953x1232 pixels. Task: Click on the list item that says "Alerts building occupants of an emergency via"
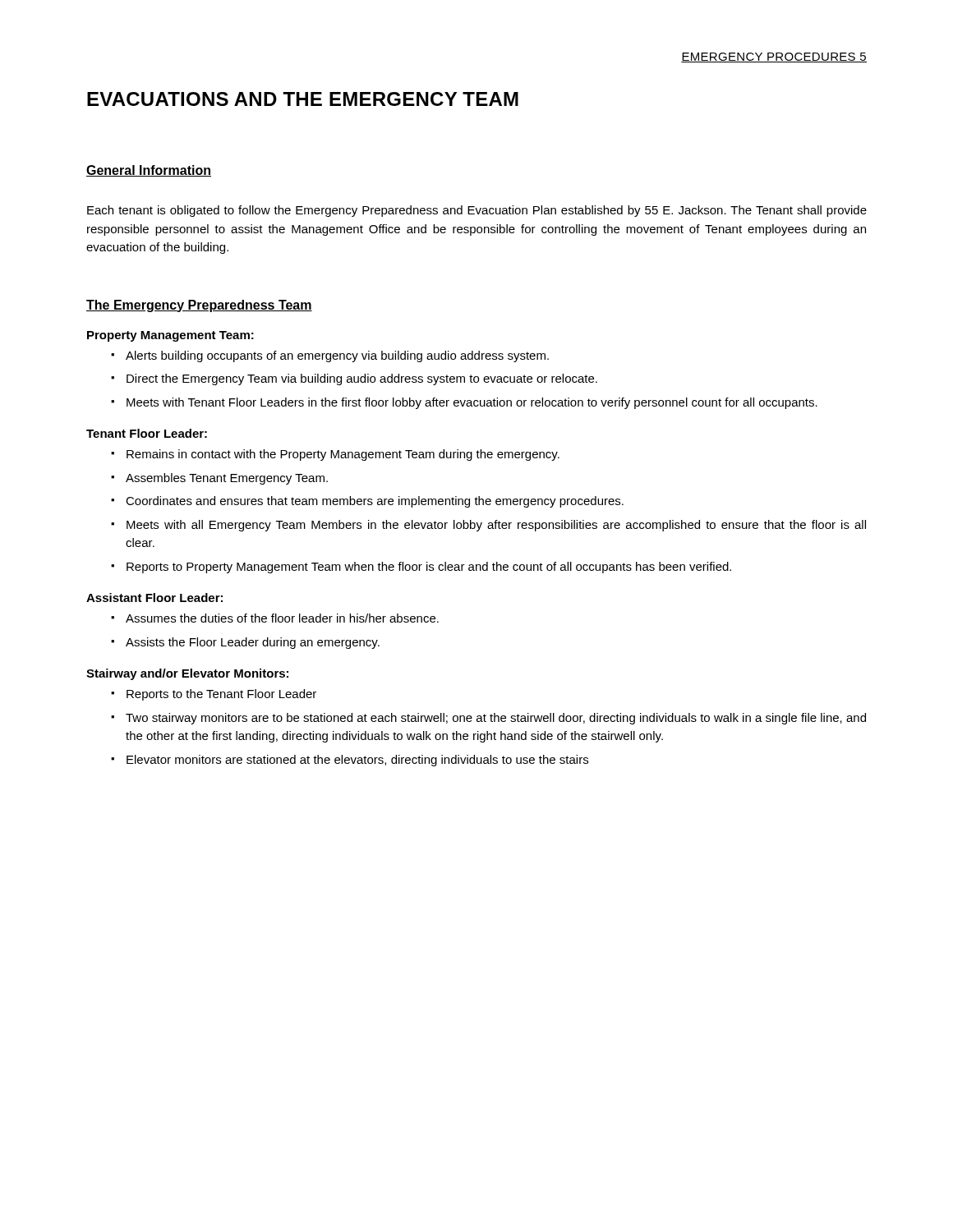point(338,355)
